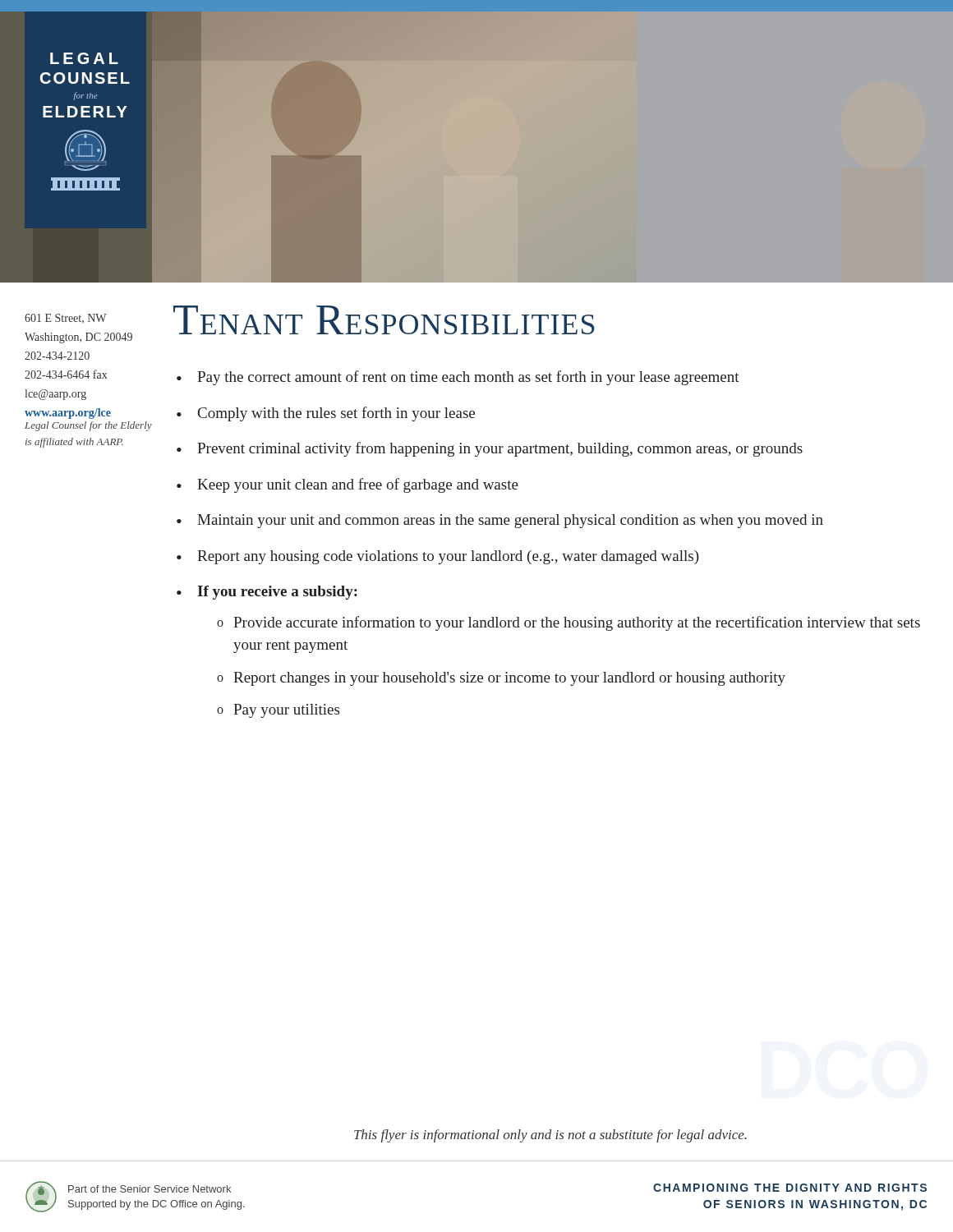Click on the photo
953x1232 pixels.
[76, 147]
